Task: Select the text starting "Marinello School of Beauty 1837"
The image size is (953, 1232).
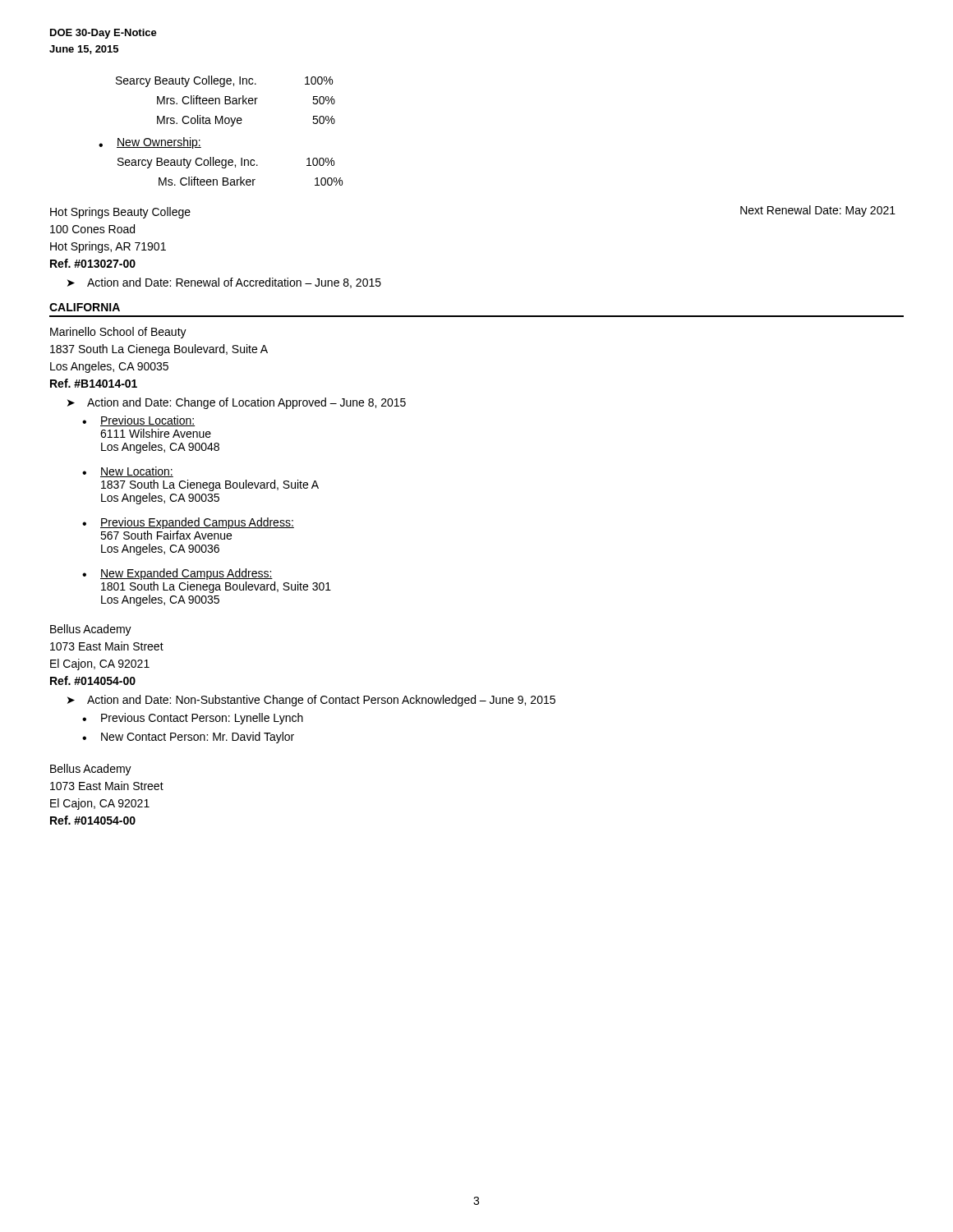Action: 159,358
